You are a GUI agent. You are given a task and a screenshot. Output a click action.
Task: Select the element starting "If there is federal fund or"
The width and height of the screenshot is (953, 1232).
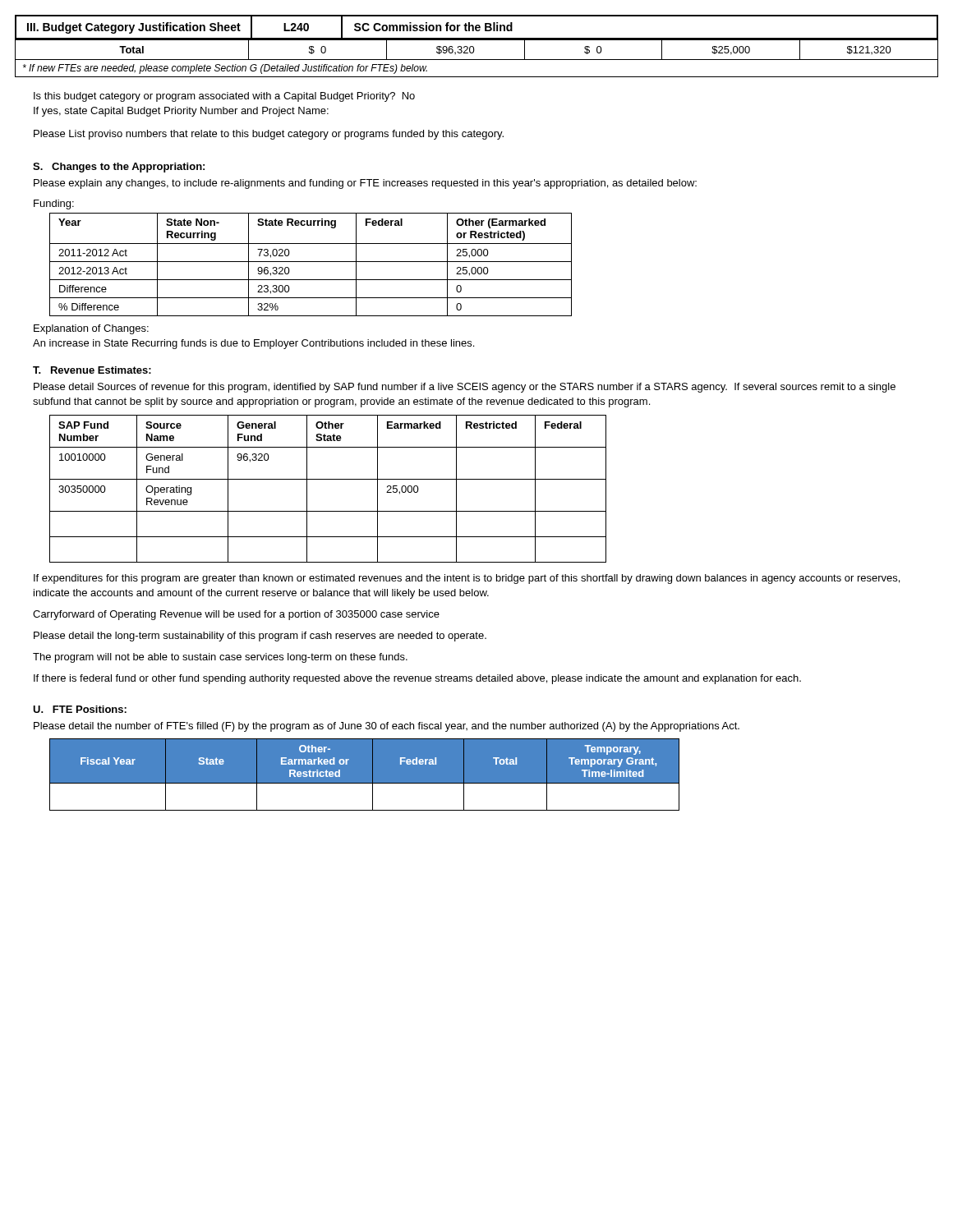[417, 678]
